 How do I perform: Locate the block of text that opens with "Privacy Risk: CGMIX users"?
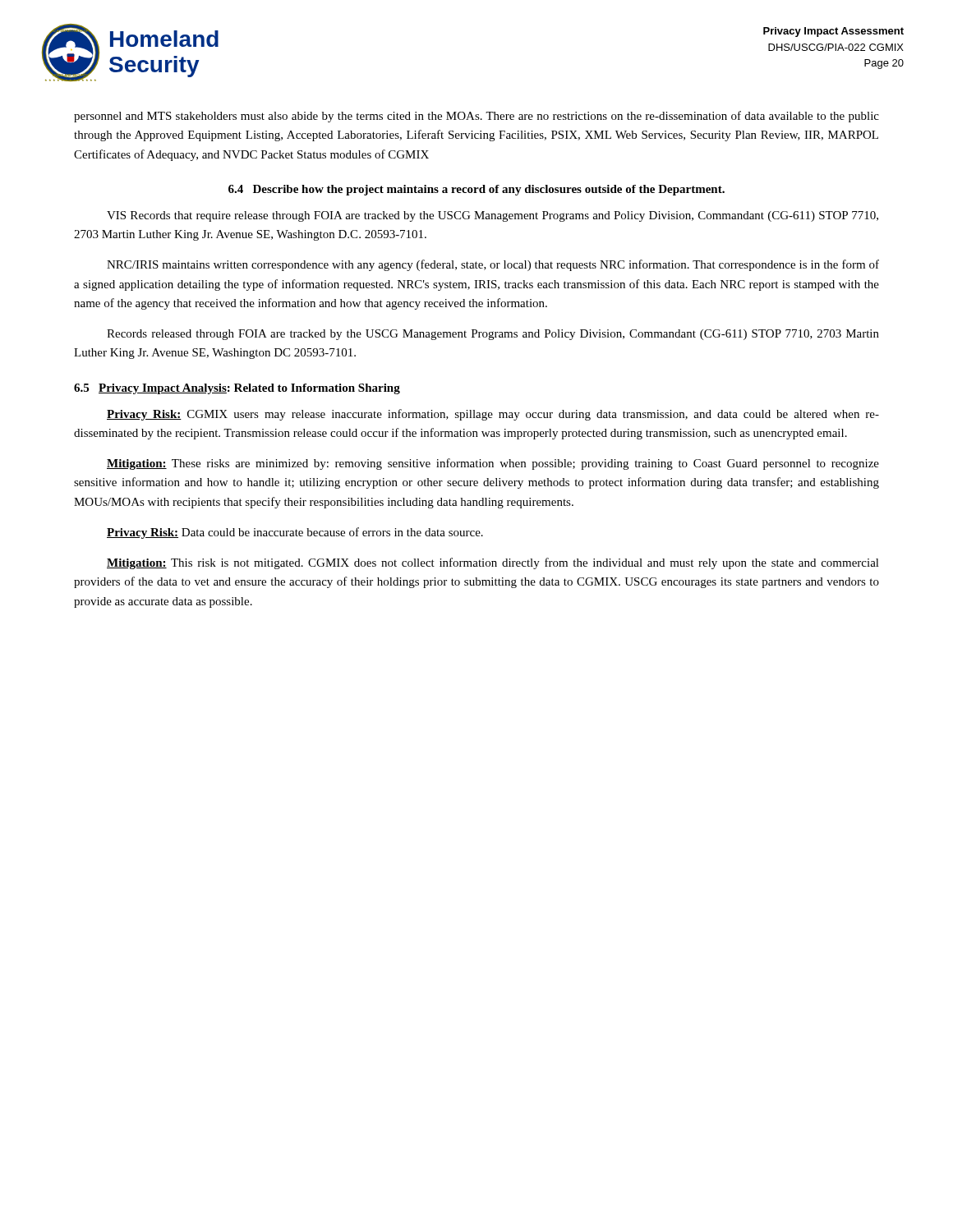point(476,424)
